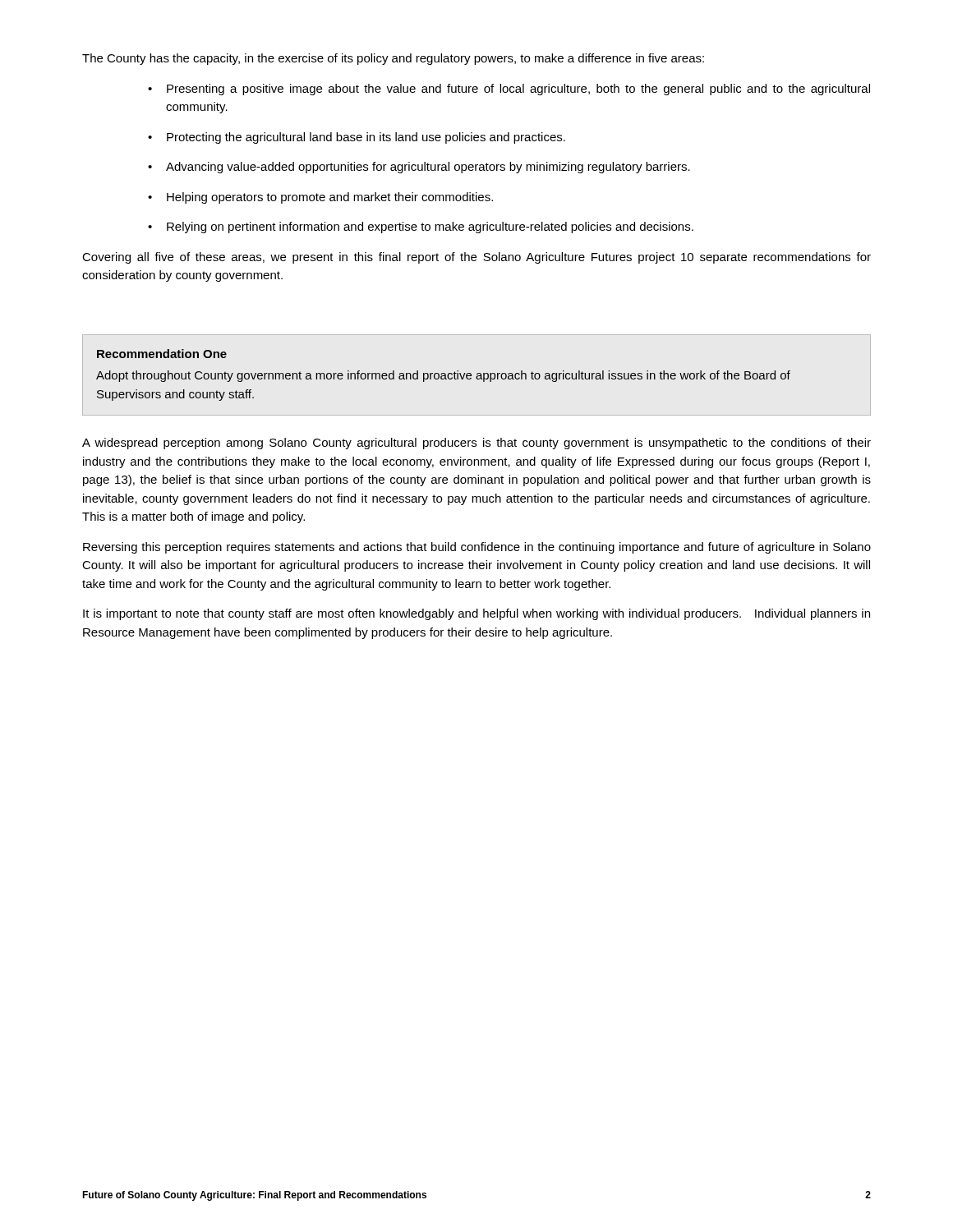Click on the list item with the text "• Advancing value-added opportunities for agricultural"
This screenshot has height=1232, width=953.
(509, 167)
